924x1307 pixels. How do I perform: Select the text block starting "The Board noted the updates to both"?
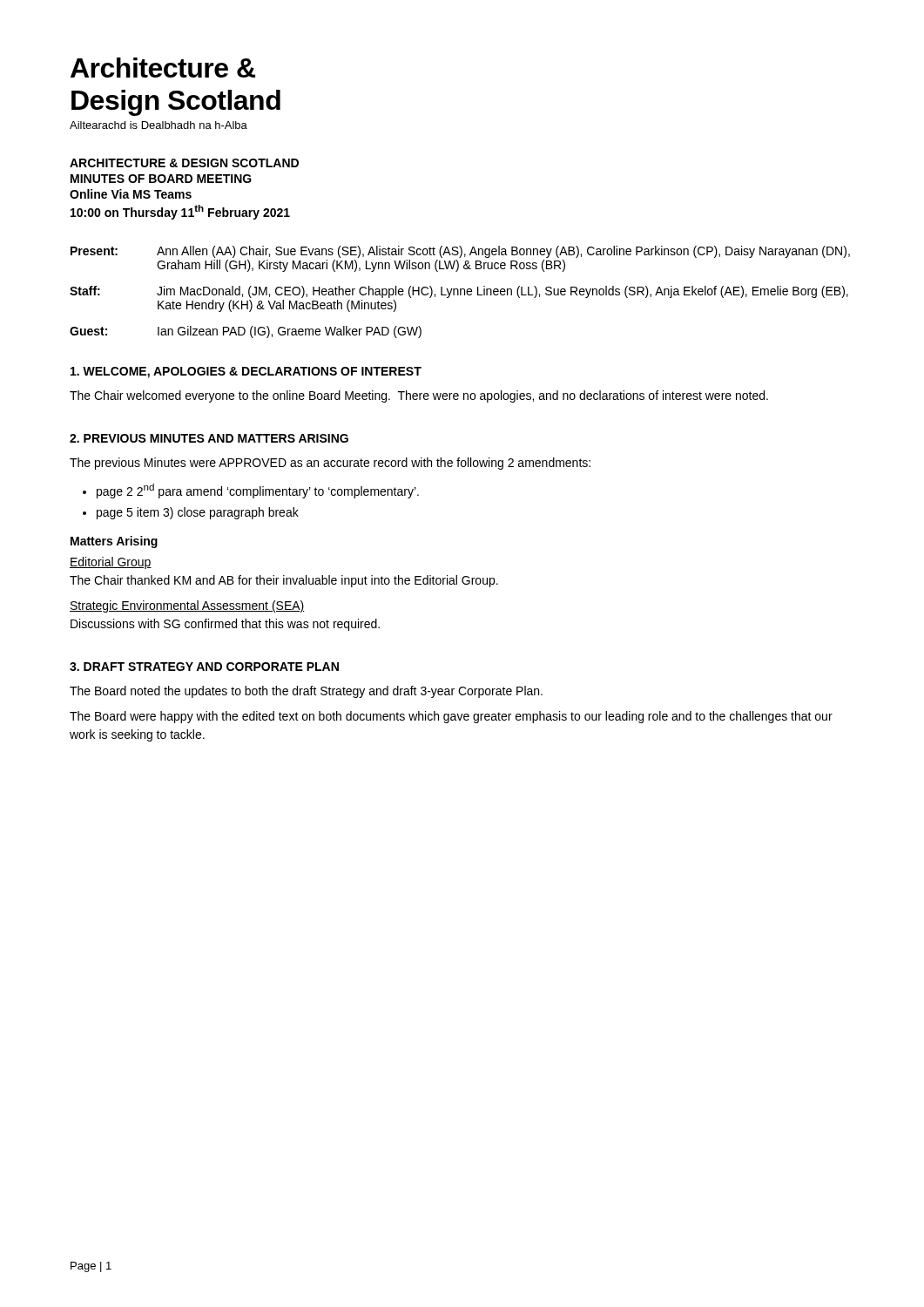[x=307, y=691]
